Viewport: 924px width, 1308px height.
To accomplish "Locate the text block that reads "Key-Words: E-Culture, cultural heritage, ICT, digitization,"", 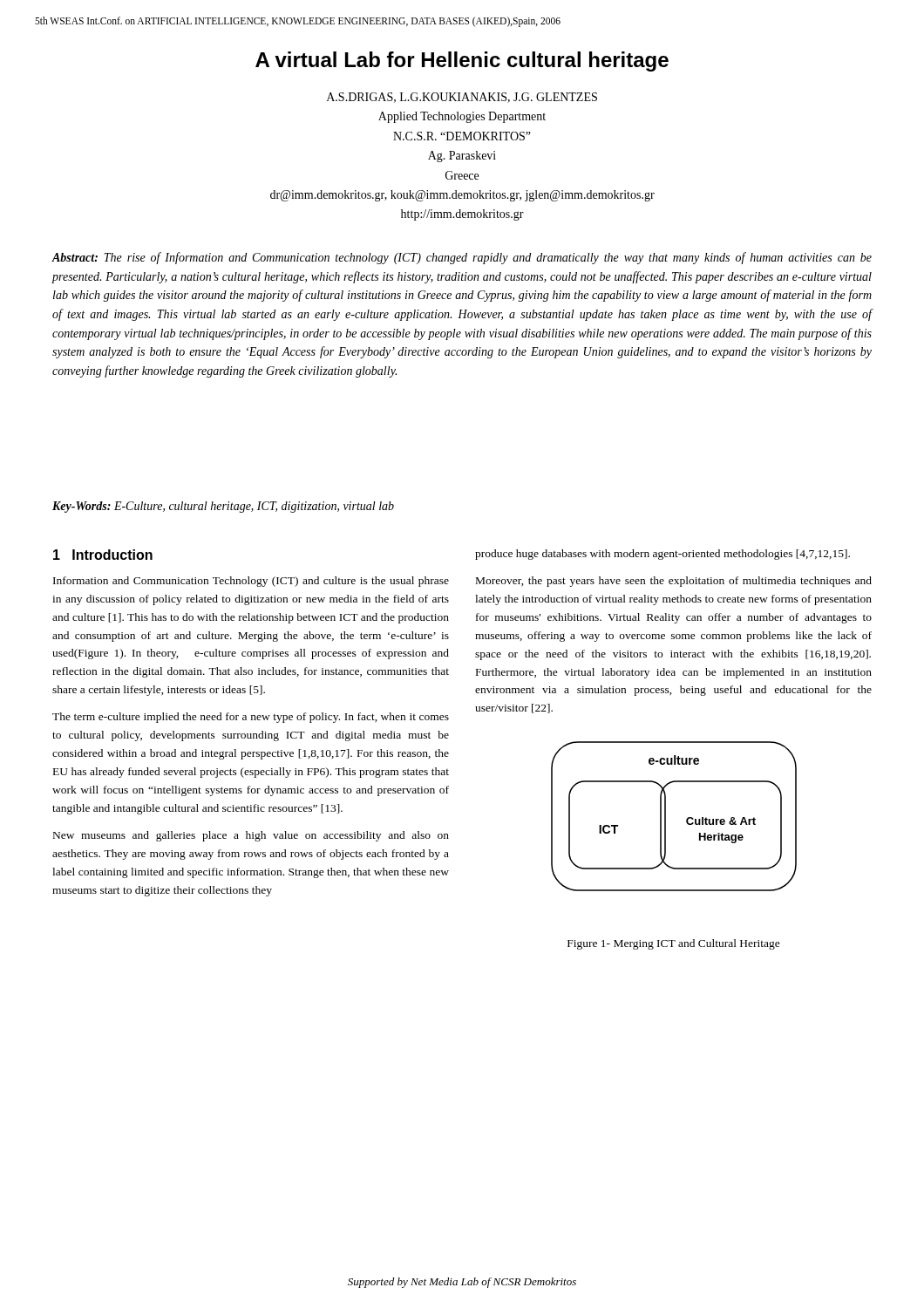I will (223, 506).
